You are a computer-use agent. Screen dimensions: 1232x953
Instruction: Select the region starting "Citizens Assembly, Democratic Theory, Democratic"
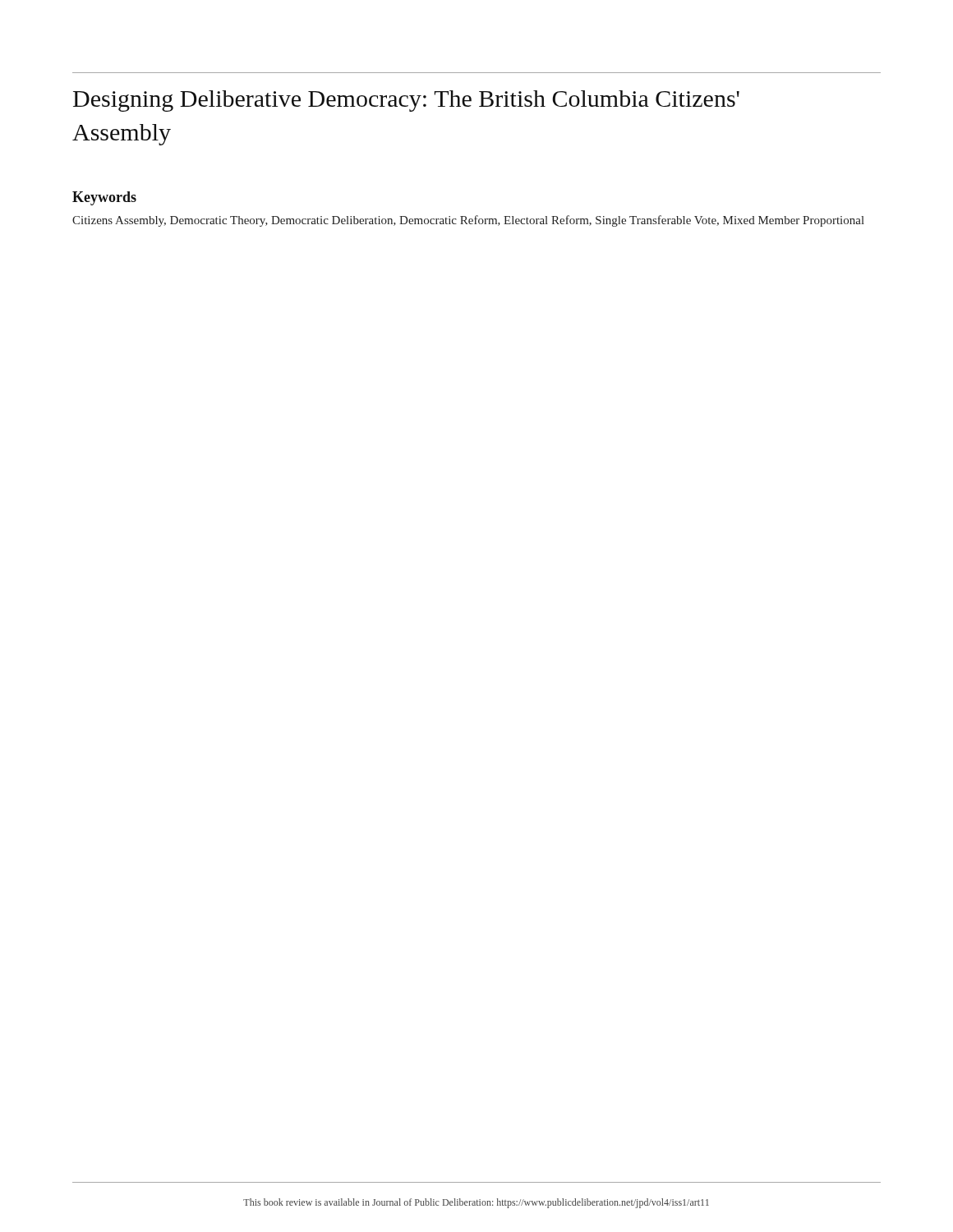tap(476, 220)
